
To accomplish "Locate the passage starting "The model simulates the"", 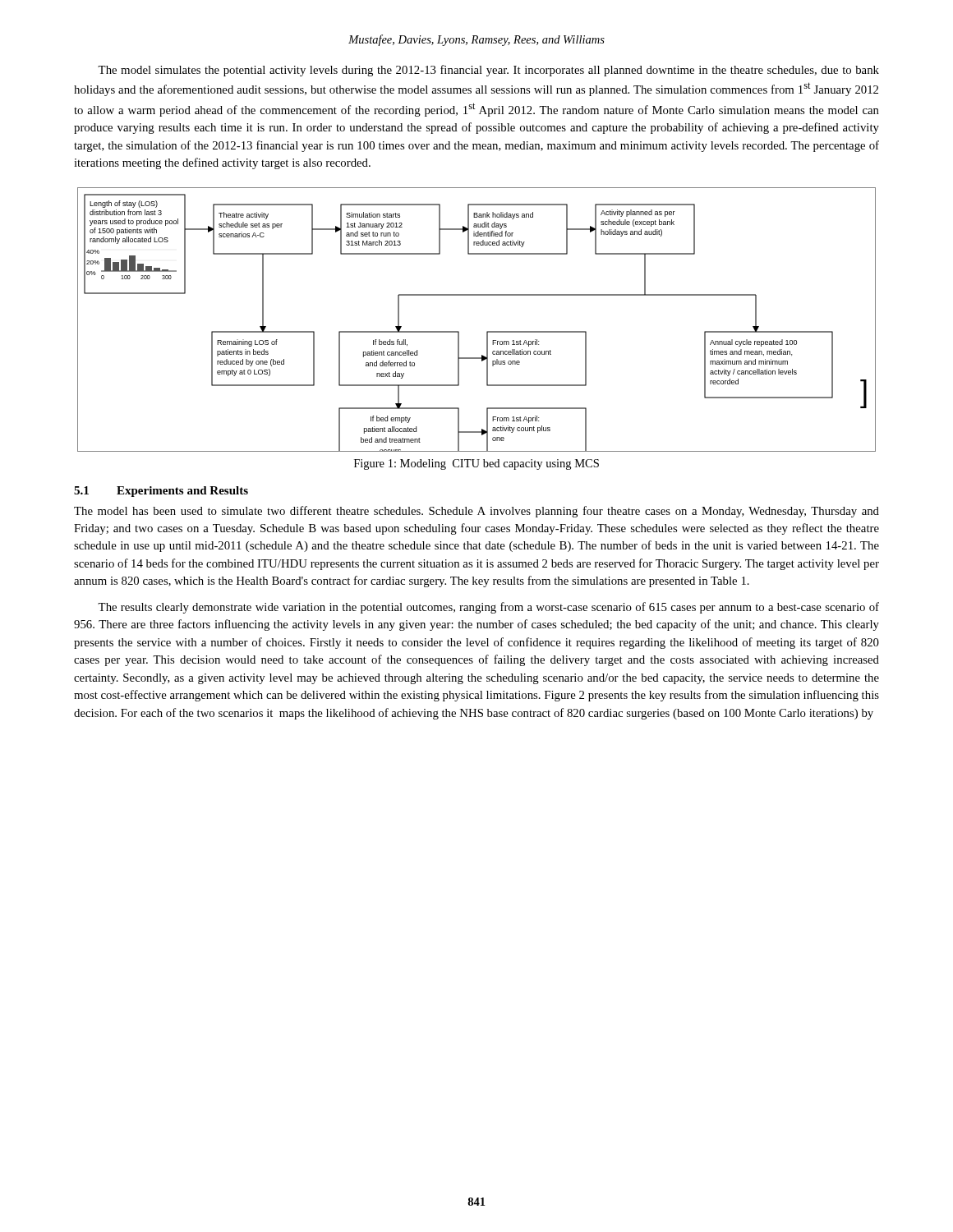I will click(x=476, y=117).
